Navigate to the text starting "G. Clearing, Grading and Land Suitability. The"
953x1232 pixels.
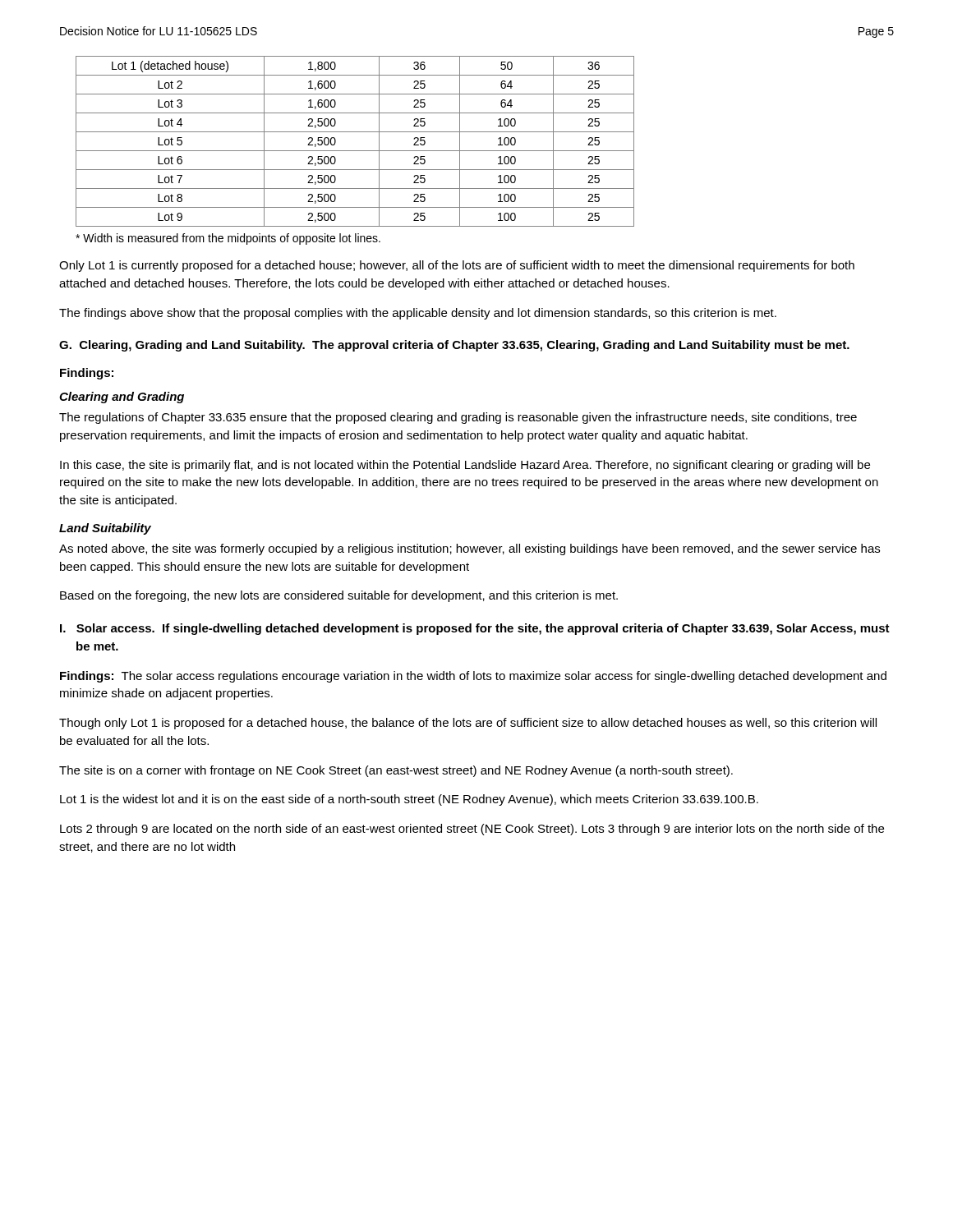click(454, 345)
